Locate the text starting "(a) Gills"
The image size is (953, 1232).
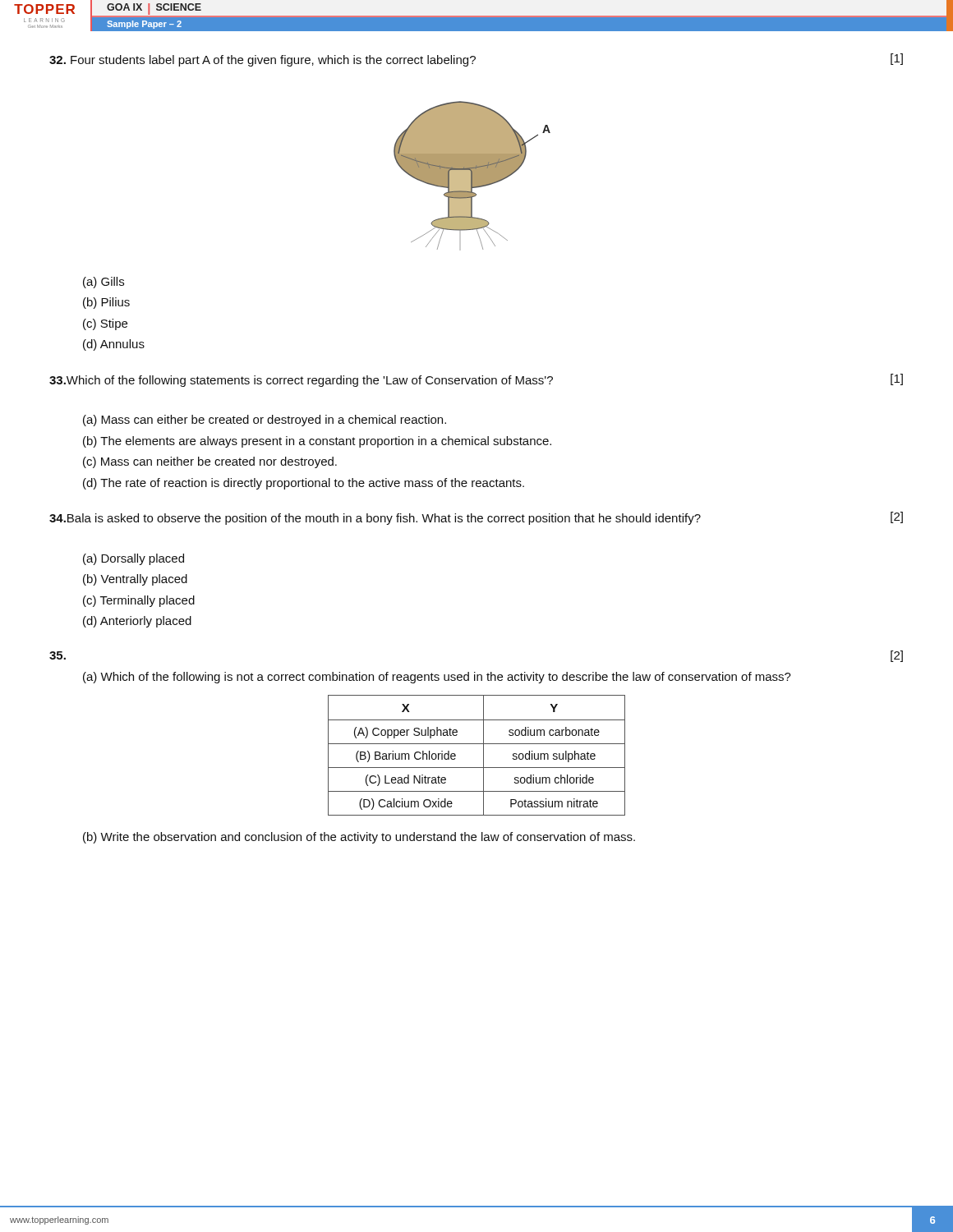(x=103, y=281)
